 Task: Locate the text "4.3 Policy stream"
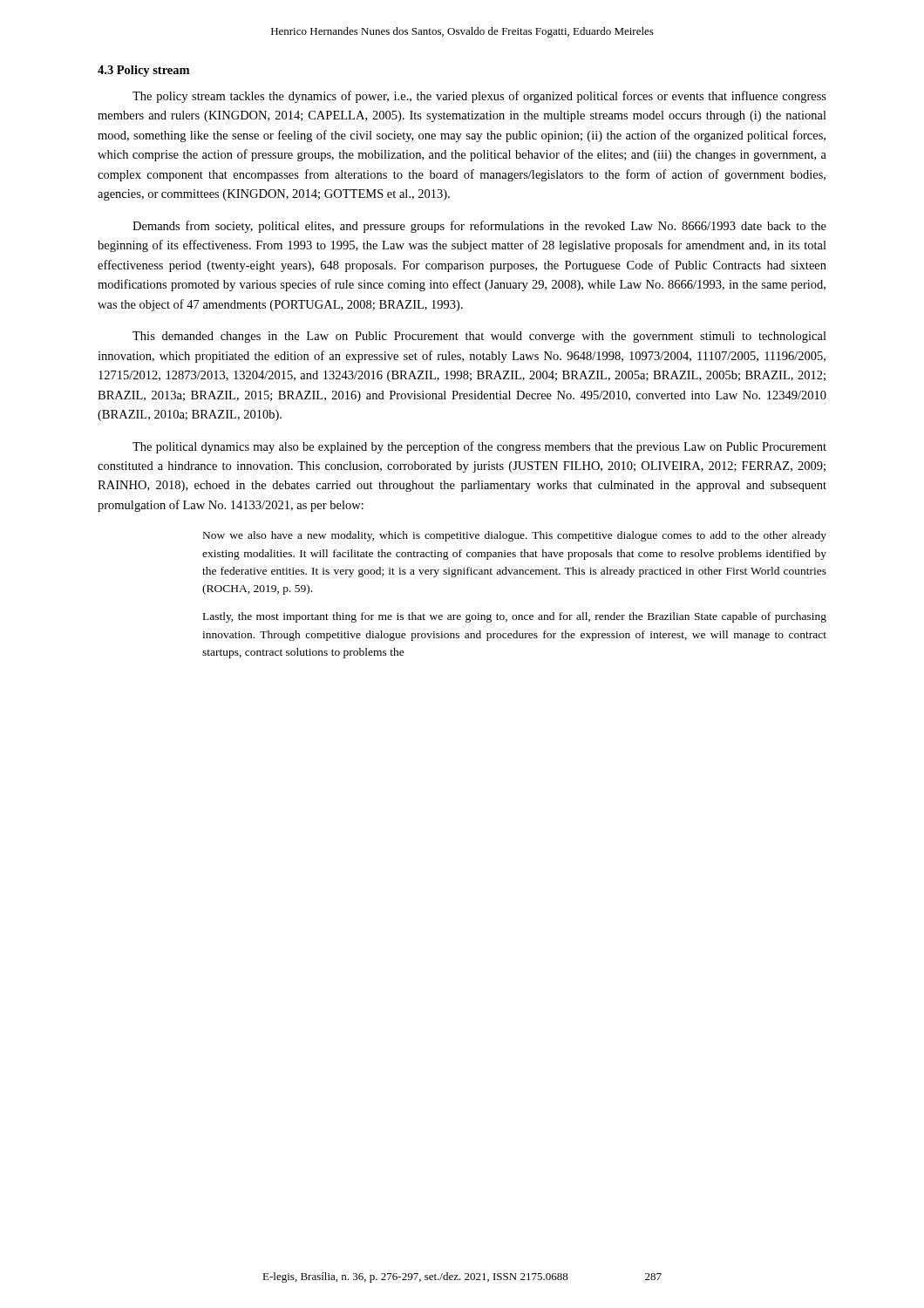click(x=144, y=70)
